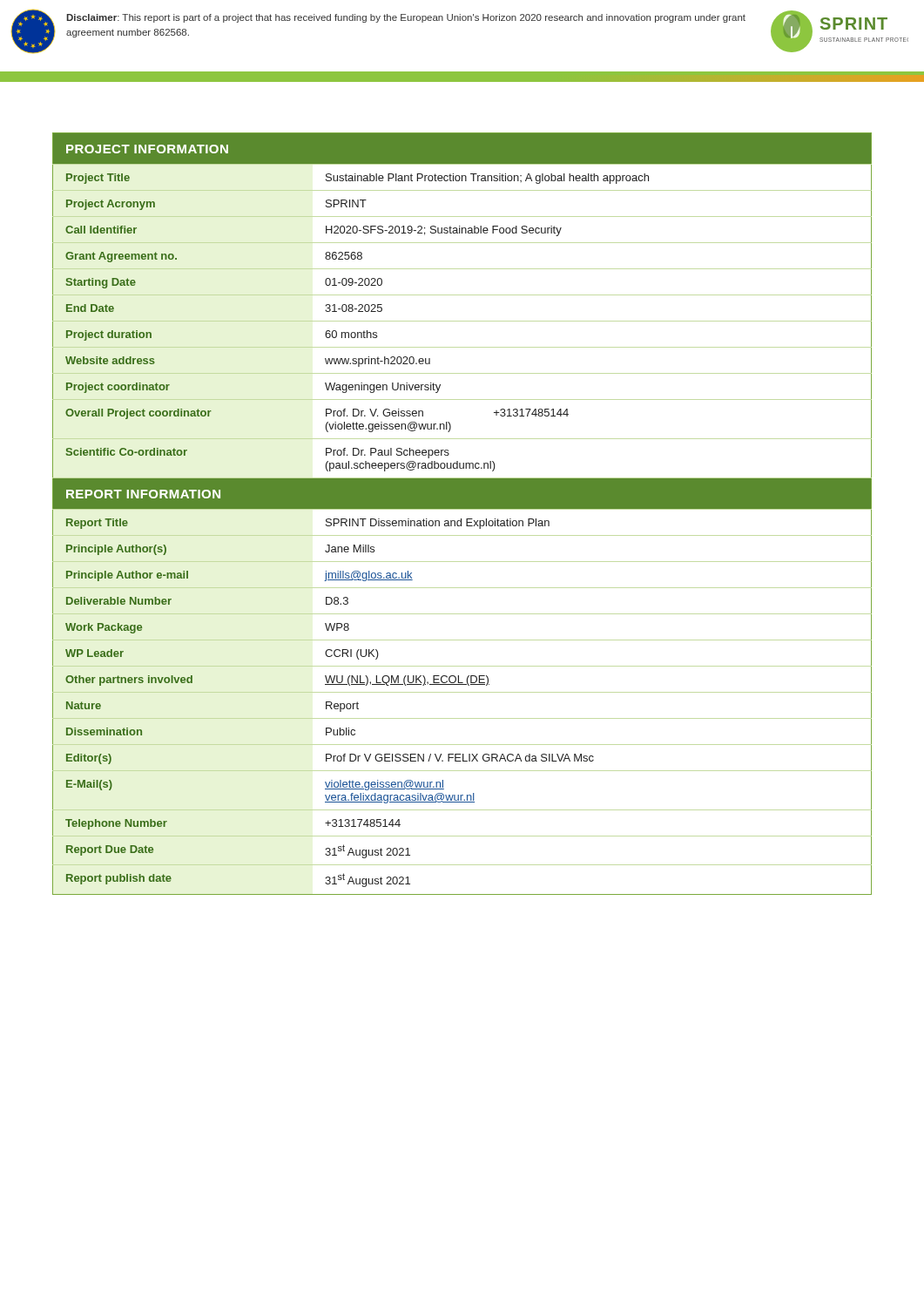Find the logo
This screenshot has width=924, height=1307.
point(839,33)
